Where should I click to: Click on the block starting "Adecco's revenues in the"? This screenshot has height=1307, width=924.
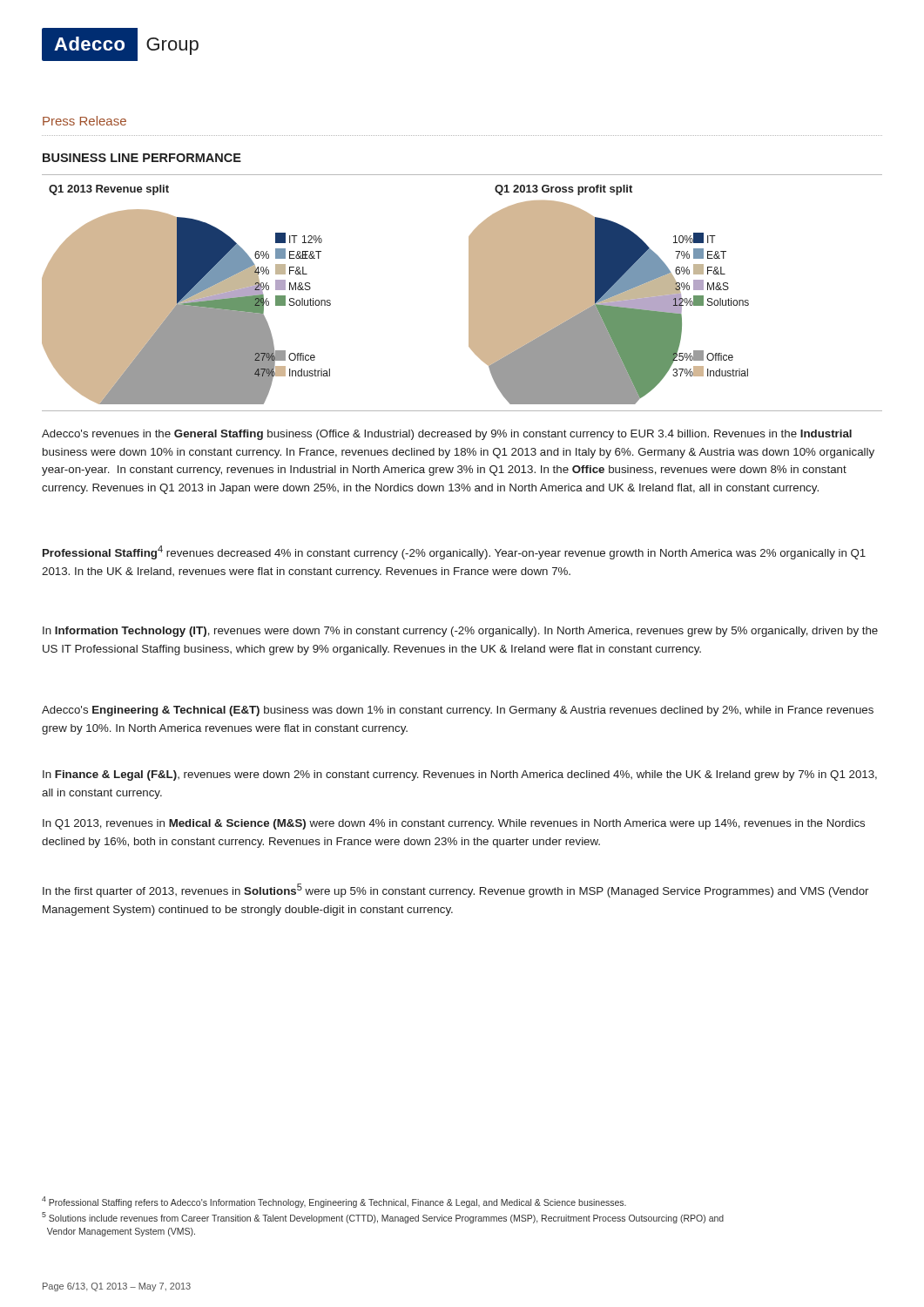point(458,460)
